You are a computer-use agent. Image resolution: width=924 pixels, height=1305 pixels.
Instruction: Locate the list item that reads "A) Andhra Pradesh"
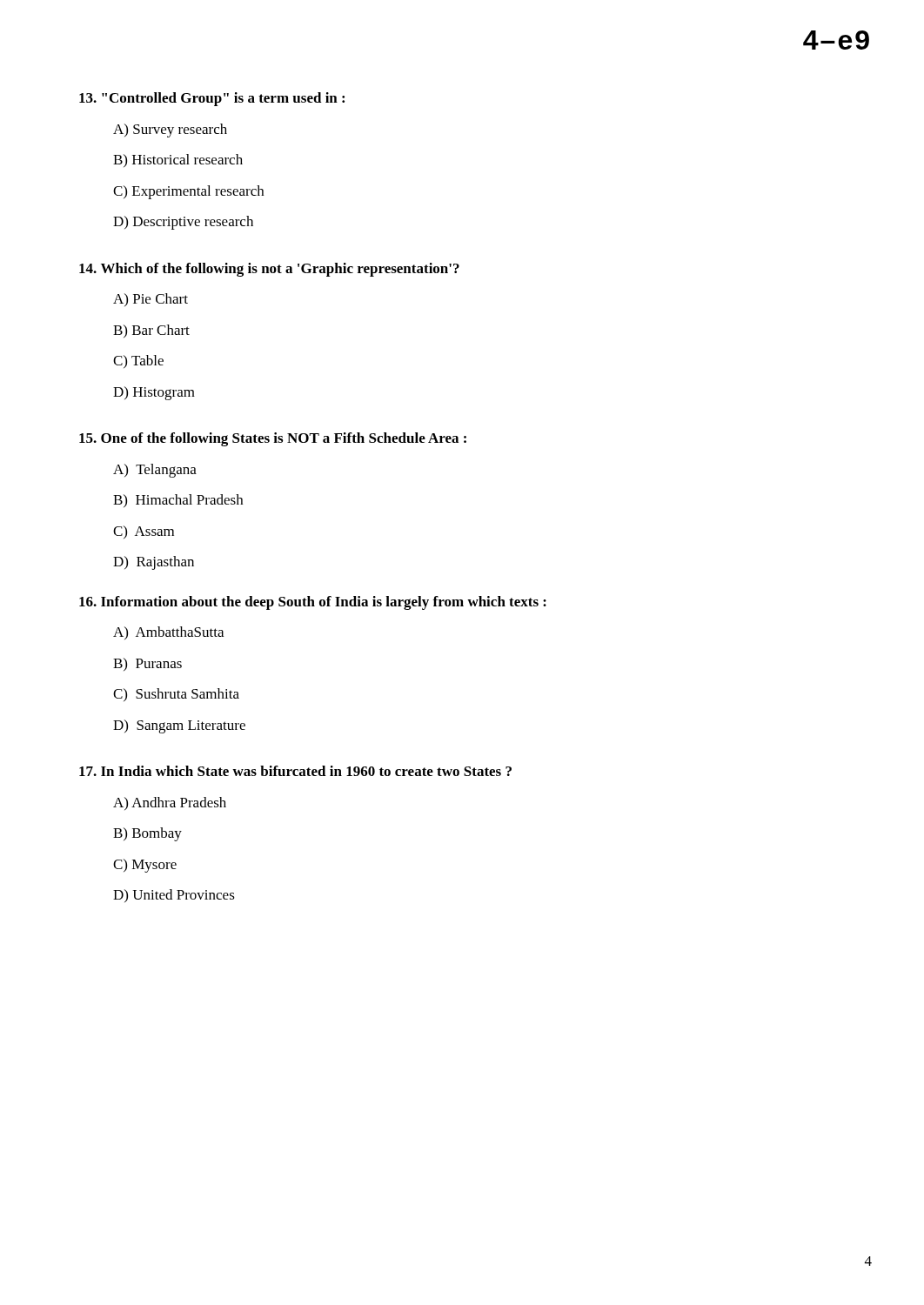[x=170, y=802]
